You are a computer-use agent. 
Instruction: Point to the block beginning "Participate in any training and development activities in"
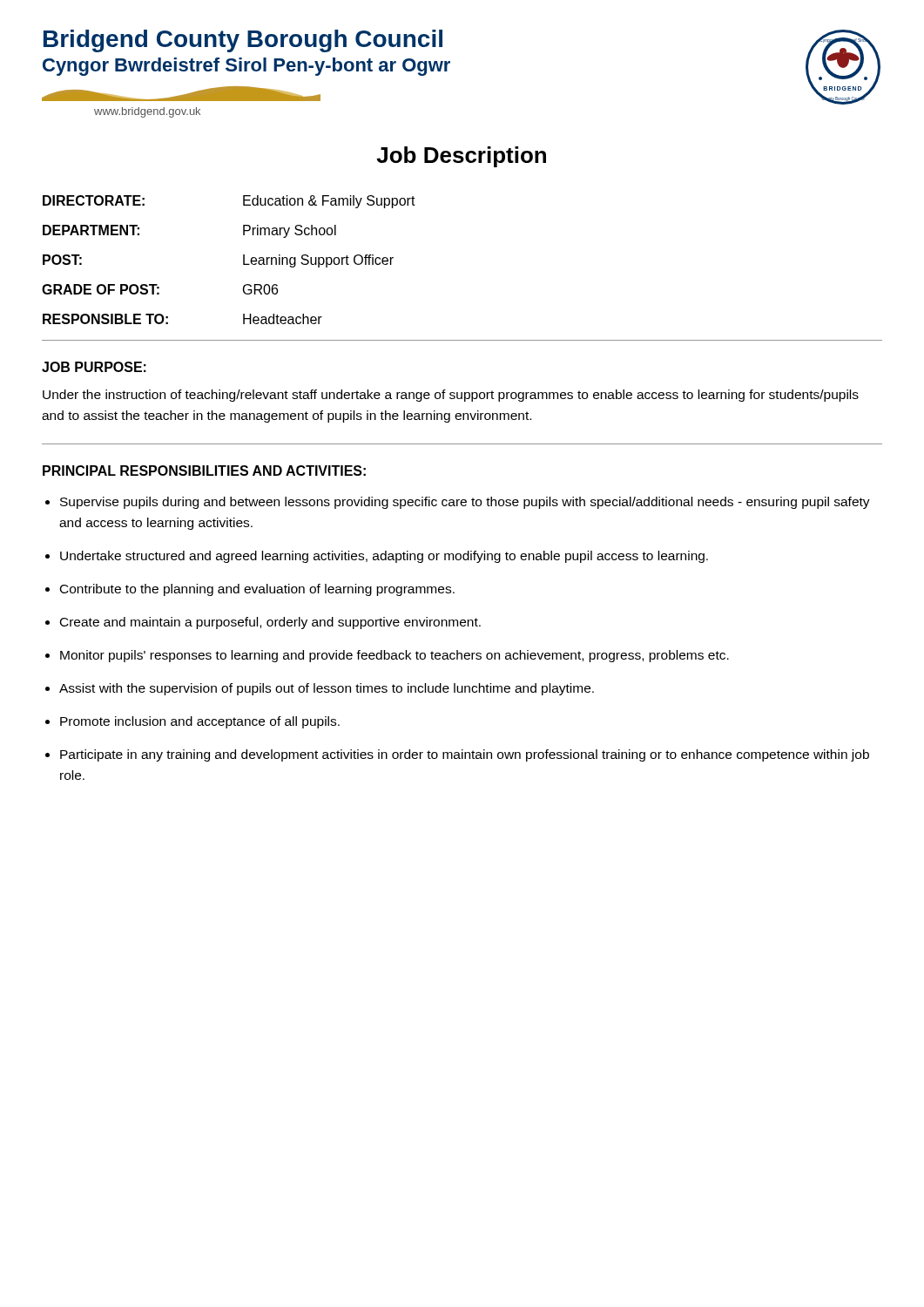click(x=464, y=765)
